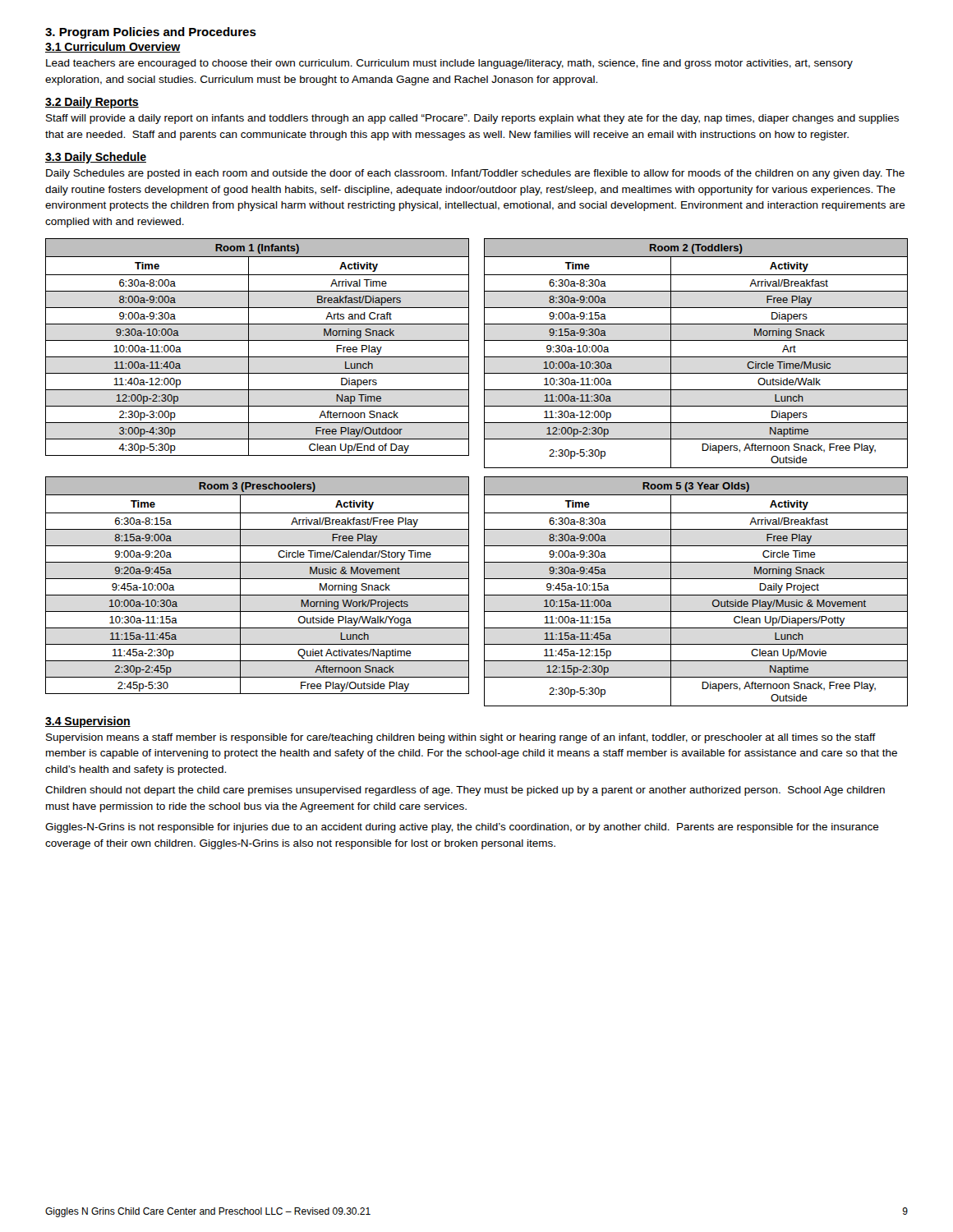Viewport: 953px width, 1232px height.
Task: Point to the passage starting "Daily Schedules are posted in each"
Action: (x=475, y=197)
